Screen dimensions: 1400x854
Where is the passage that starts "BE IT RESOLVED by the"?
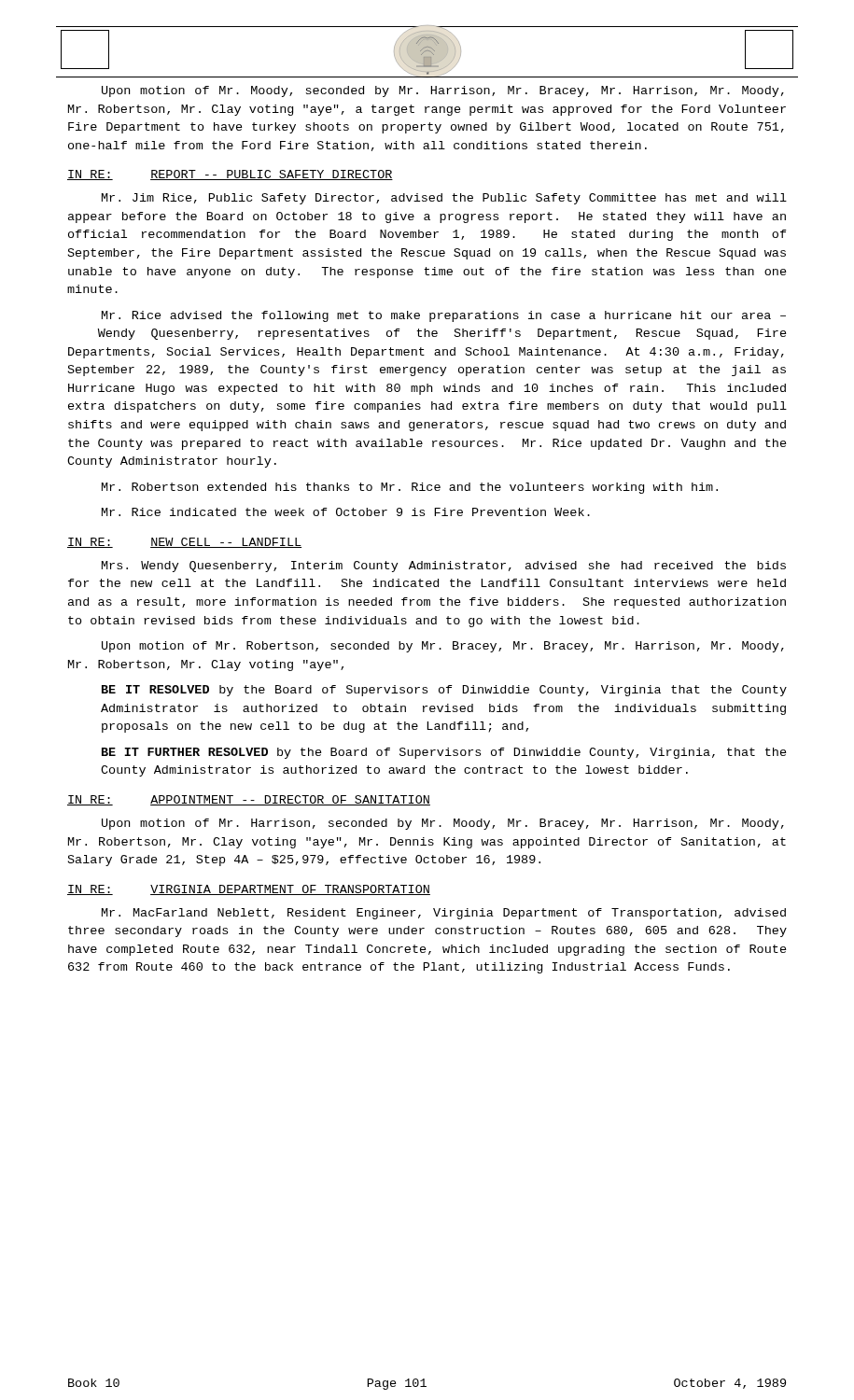point(444,709)
